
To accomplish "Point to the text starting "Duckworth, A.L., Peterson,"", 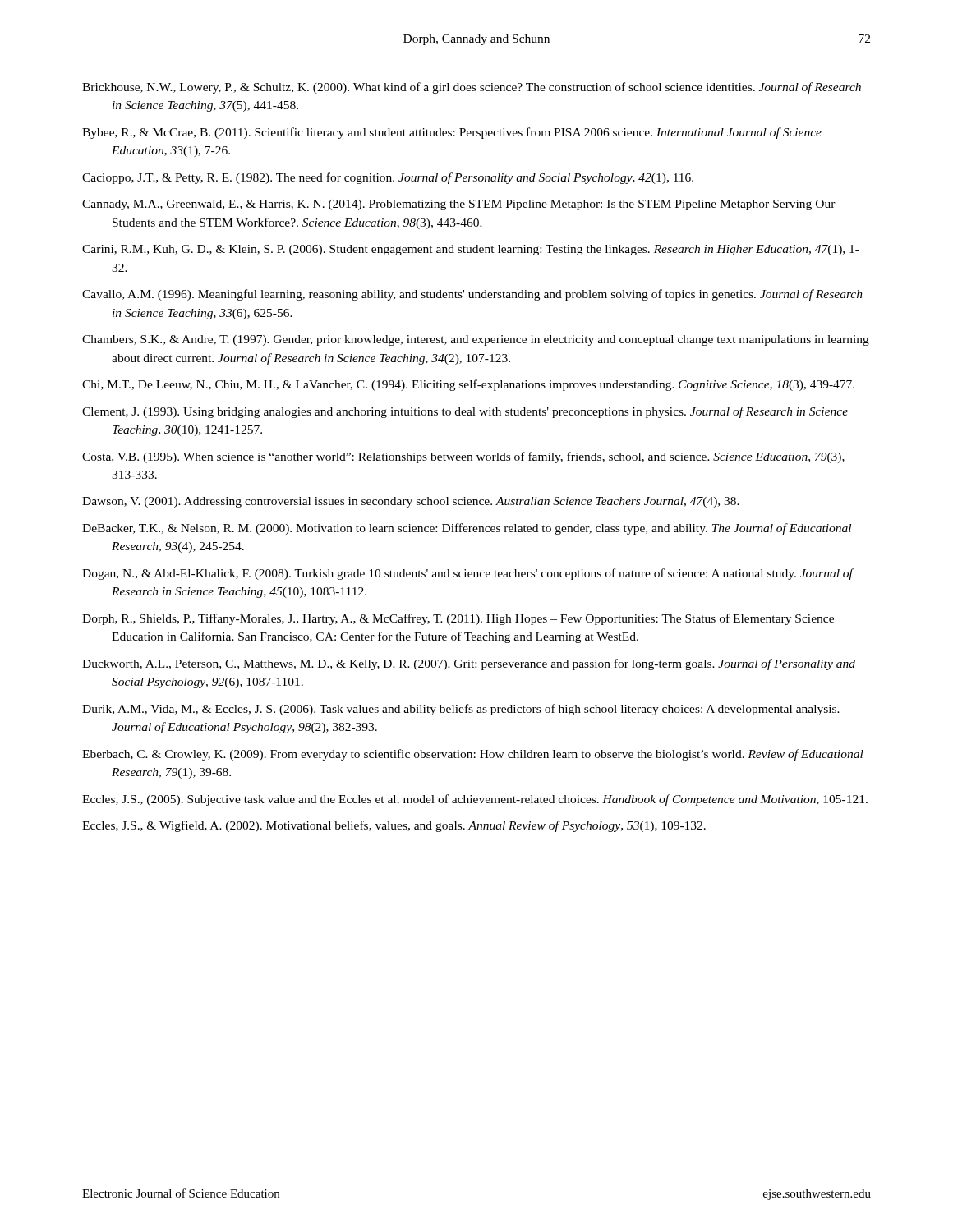I will click(469, 672).
